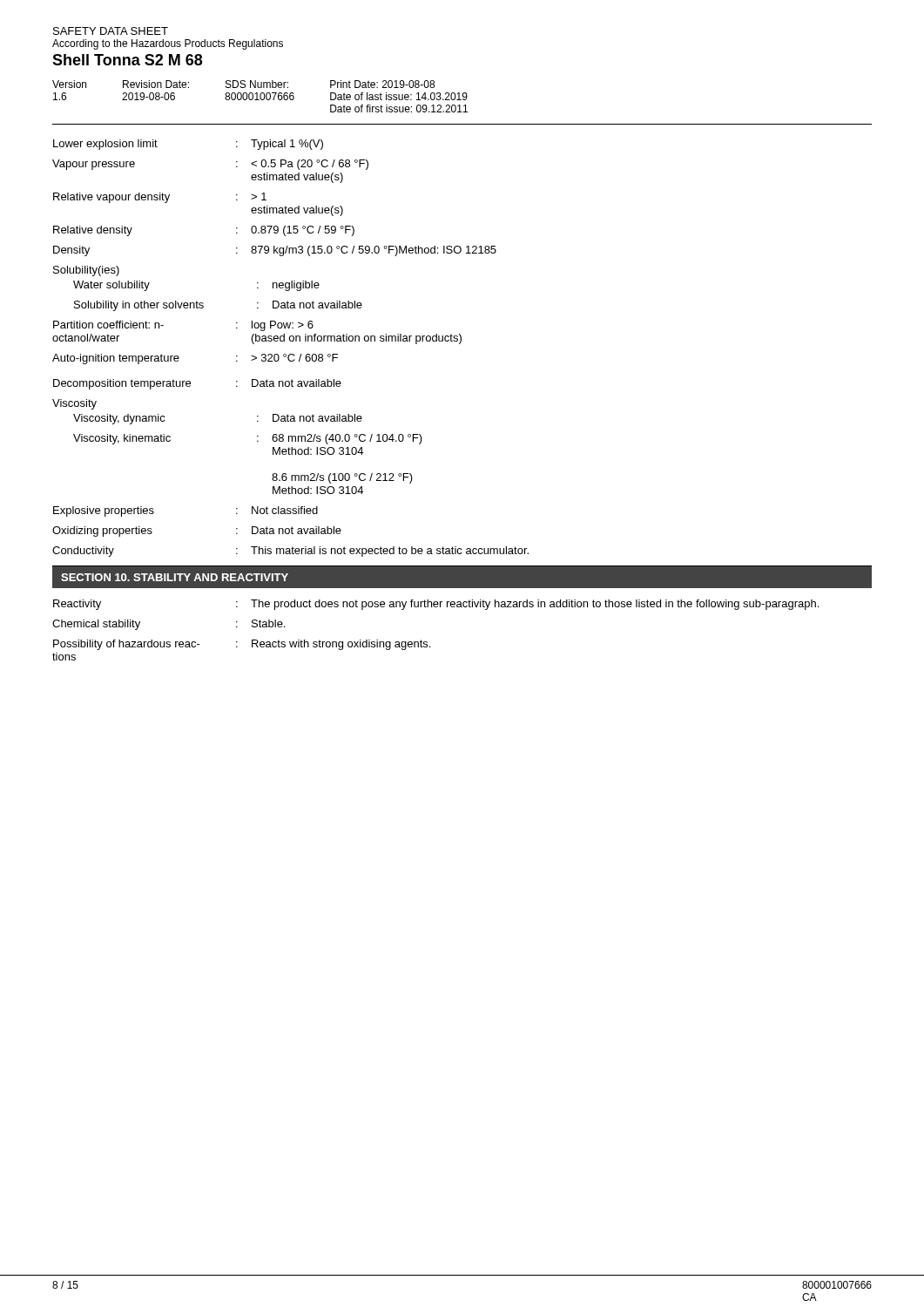
Task: Point to the block beginning "Version 1.6 Revision Date: 2019-08-06 SDS"
Action: (260, 97)
